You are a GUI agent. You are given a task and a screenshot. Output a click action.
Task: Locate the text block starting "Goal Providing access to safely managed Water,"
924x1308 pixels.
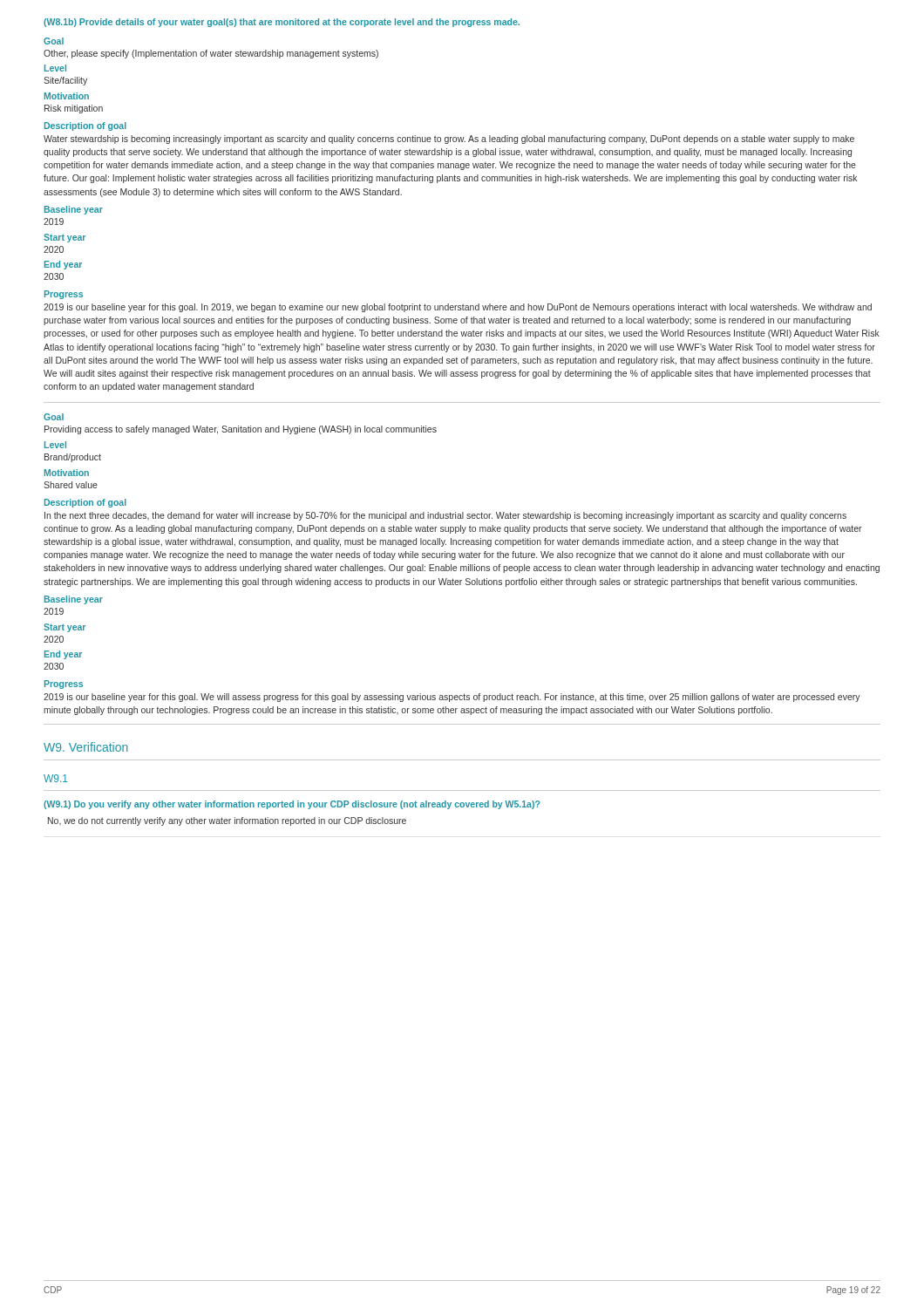coord(54,417)
